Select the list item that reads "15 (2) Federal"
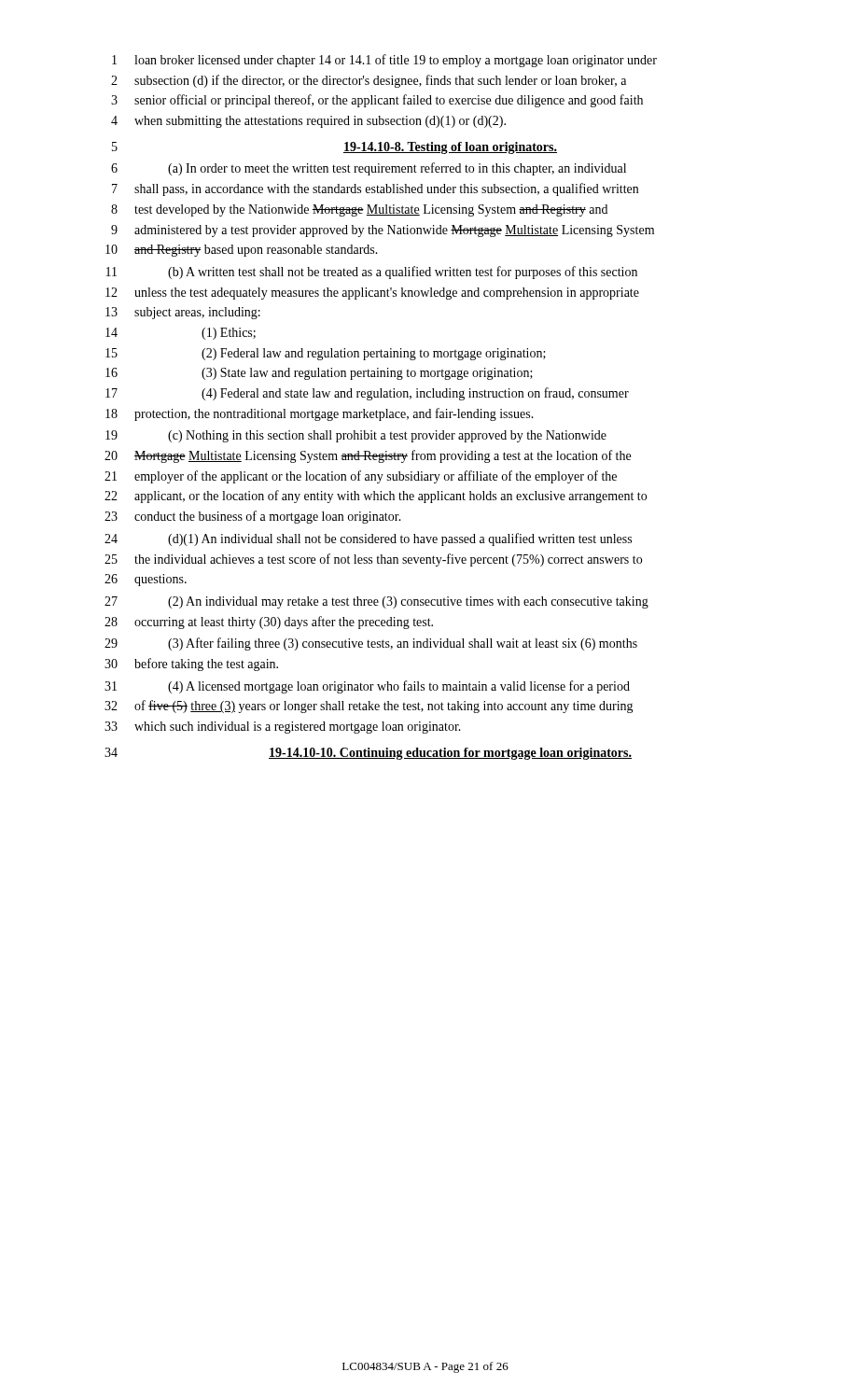This screenshot has height=1400, width=850. (x=425, y=353)
